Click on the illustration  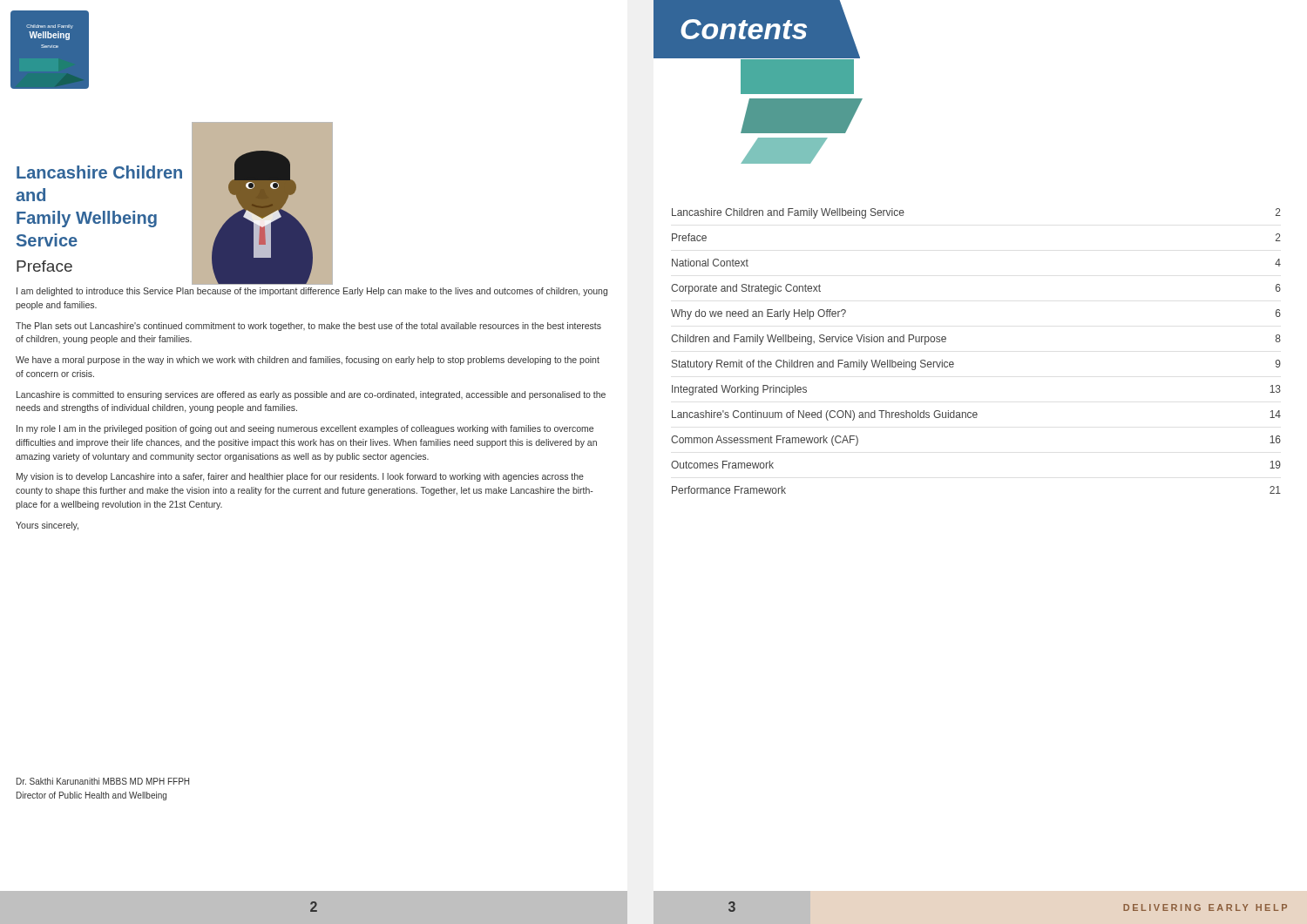click(x=828, y=131)
